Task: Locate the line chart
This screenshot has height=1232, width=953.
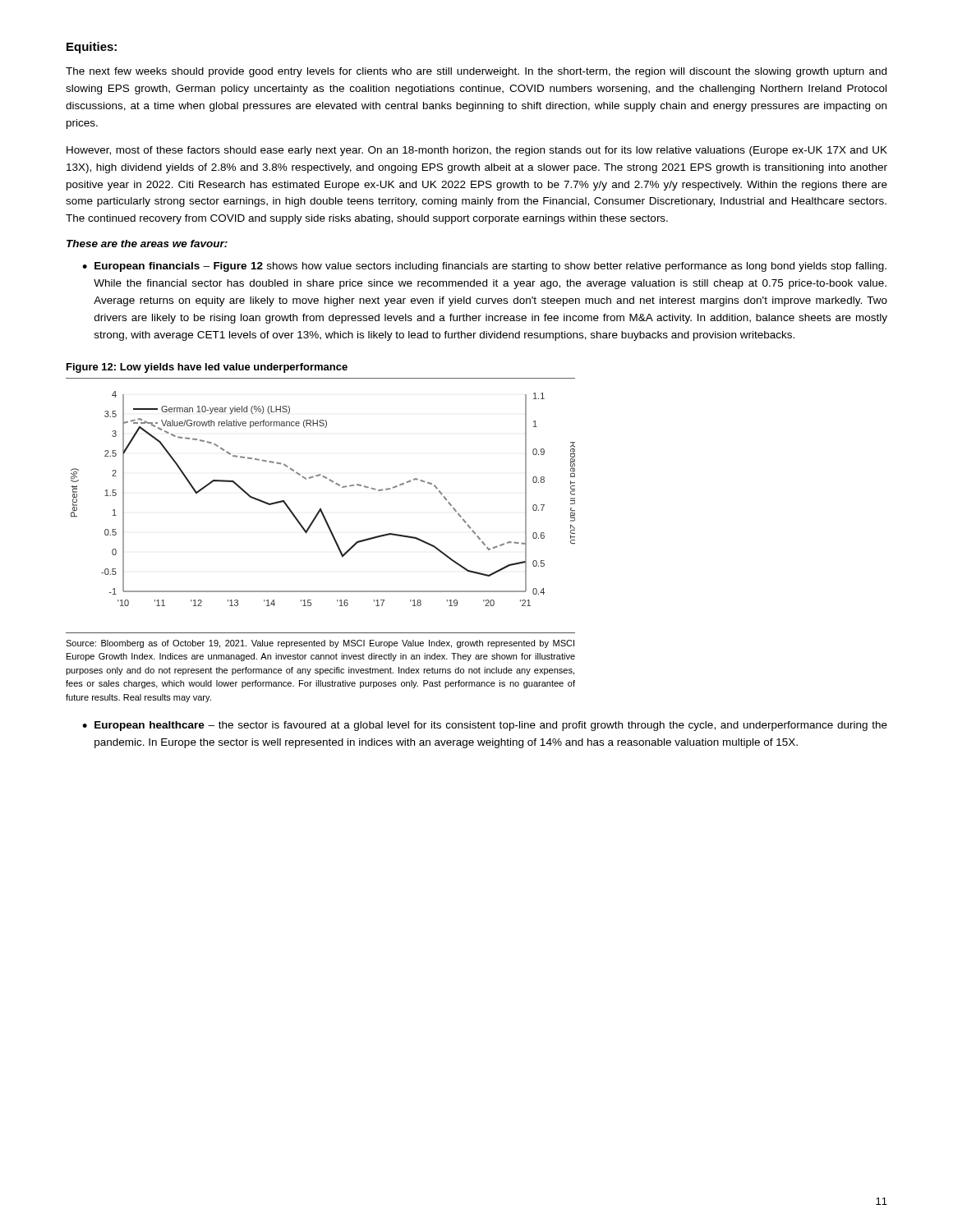Action: click(476, 505)
